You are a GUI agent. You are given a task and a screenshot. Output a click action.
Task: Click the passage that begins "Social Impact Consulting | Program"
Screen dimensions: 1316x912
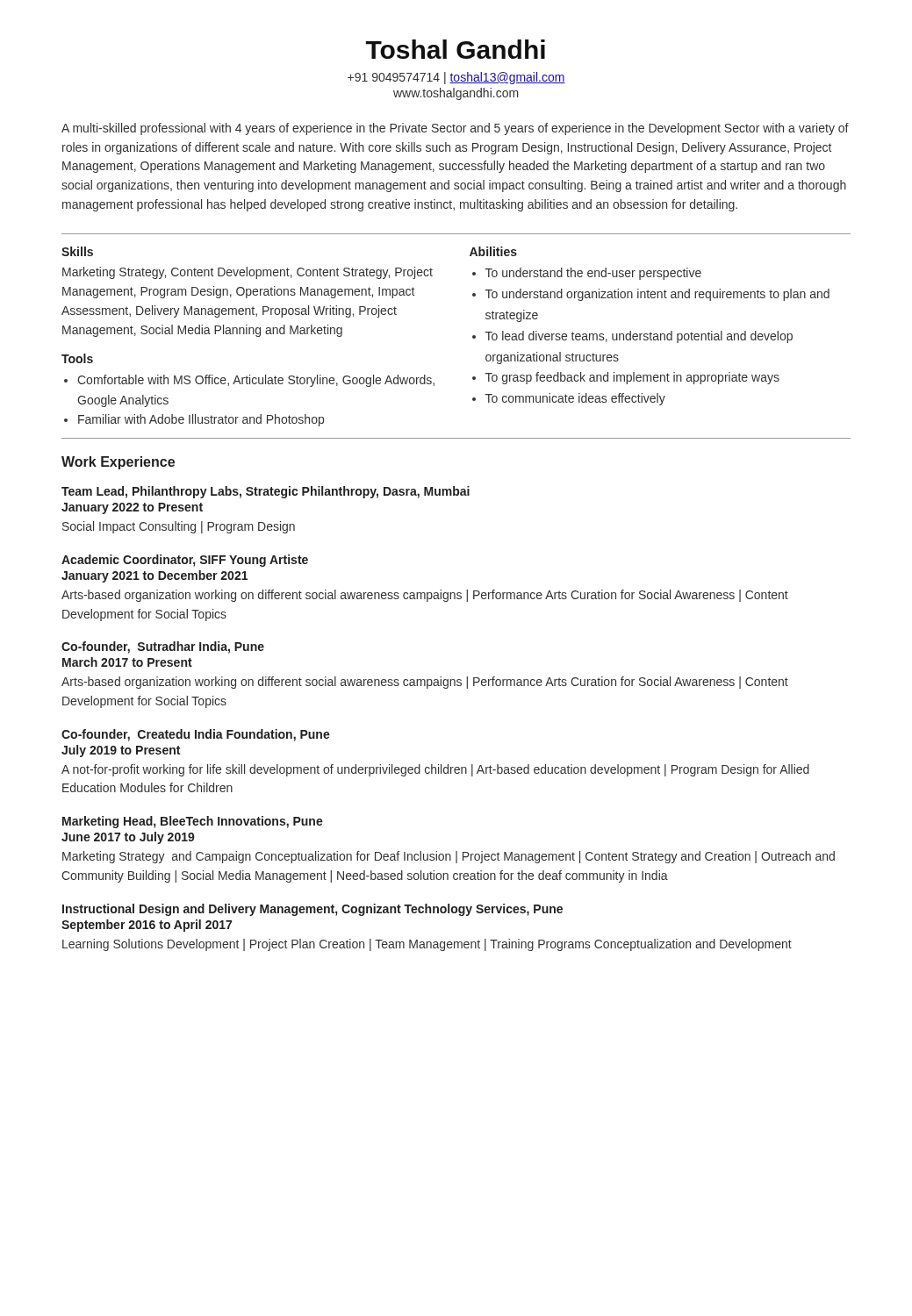pos(178,527)
